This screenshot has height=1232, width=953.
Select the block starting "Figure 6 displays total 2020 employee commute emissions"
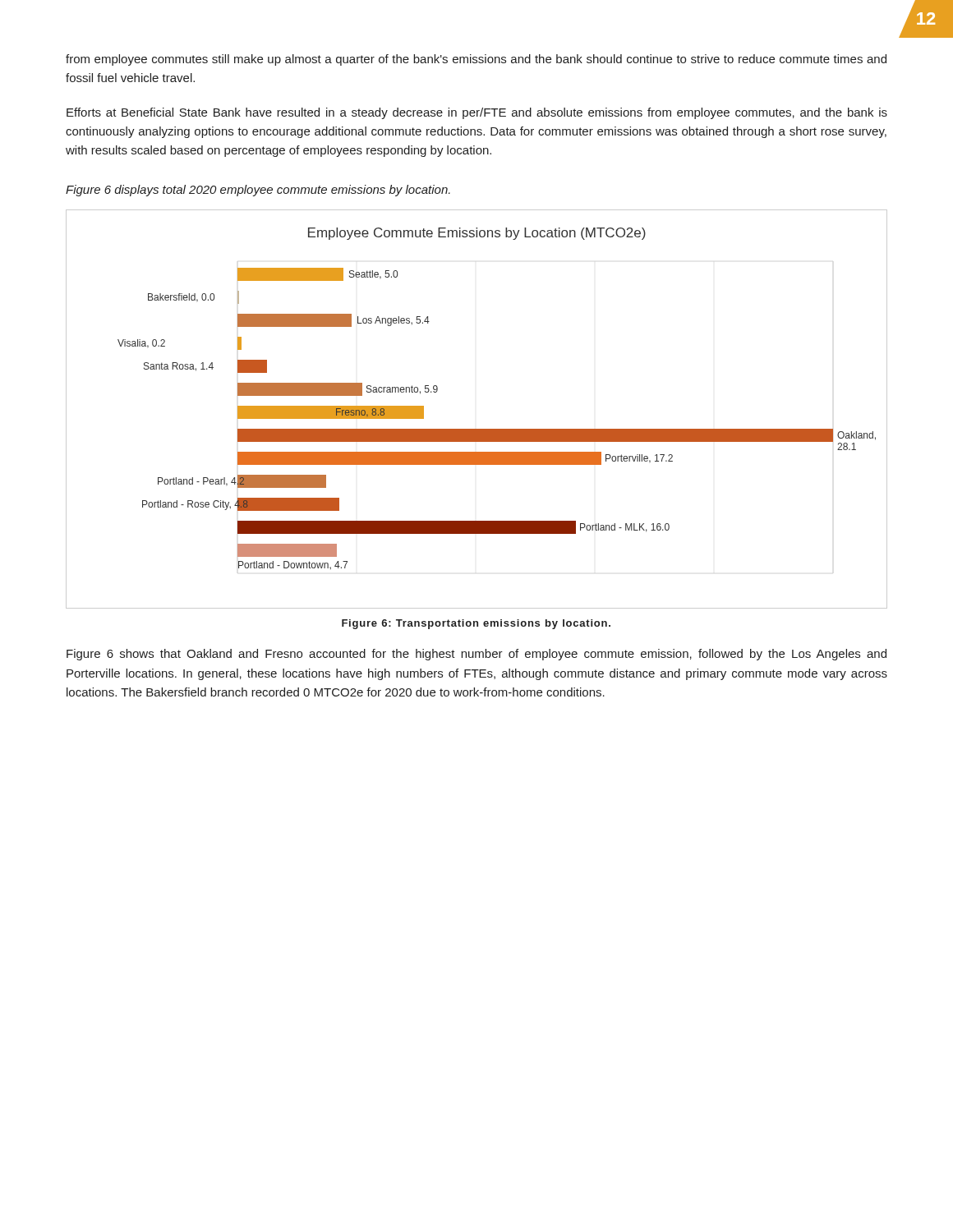[259, 190]
